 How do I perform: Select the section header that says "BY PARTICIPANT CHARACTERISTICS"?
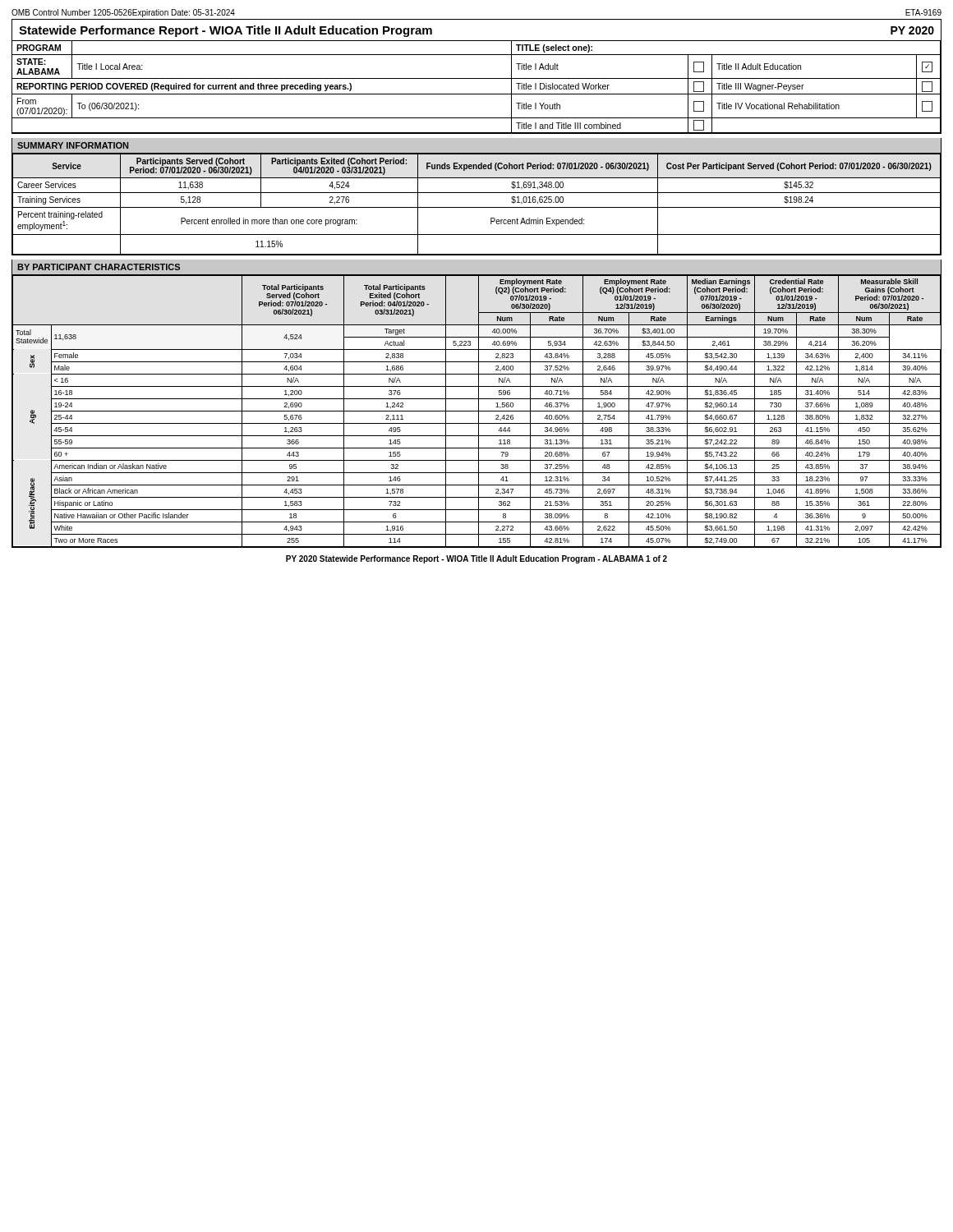[99, 267]
